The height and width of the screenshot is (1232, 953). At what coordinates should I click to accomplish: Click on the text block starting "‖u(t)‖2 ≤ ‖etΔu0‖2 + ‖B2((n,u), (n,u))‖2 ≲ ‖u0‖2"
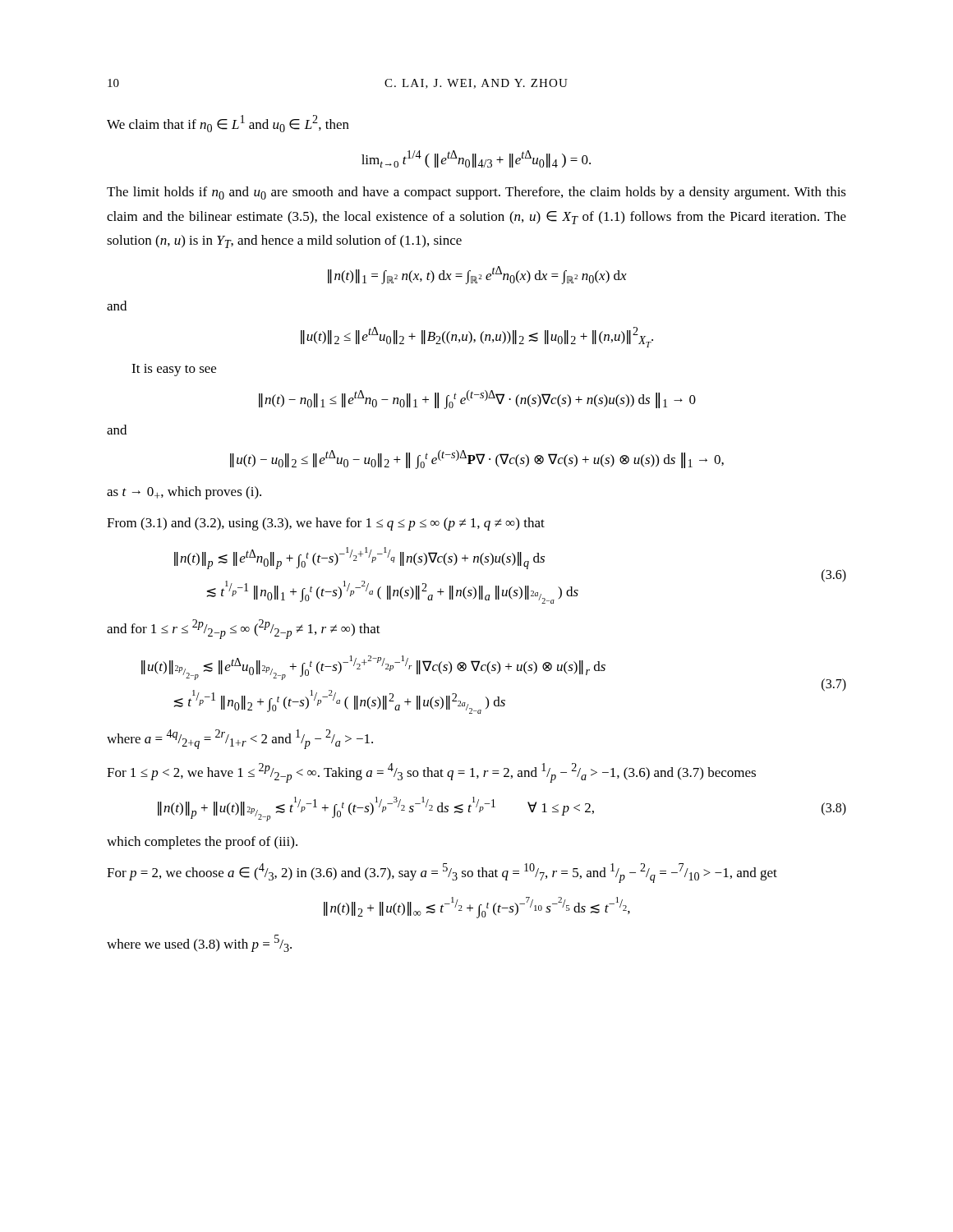tap(476, 336)
